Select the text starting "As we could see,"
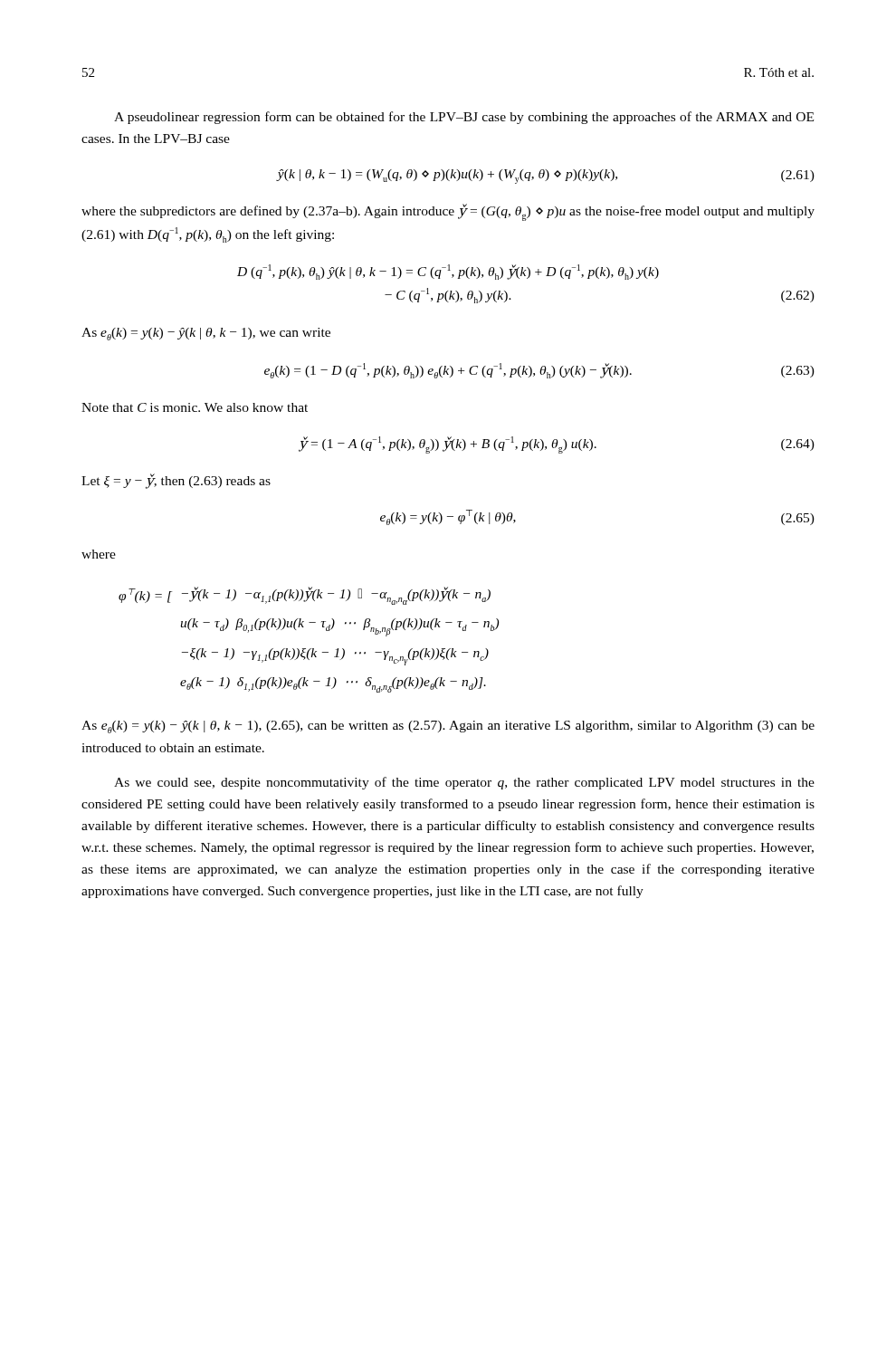This screenshot has height=1358, width=896. click(448, 837)
